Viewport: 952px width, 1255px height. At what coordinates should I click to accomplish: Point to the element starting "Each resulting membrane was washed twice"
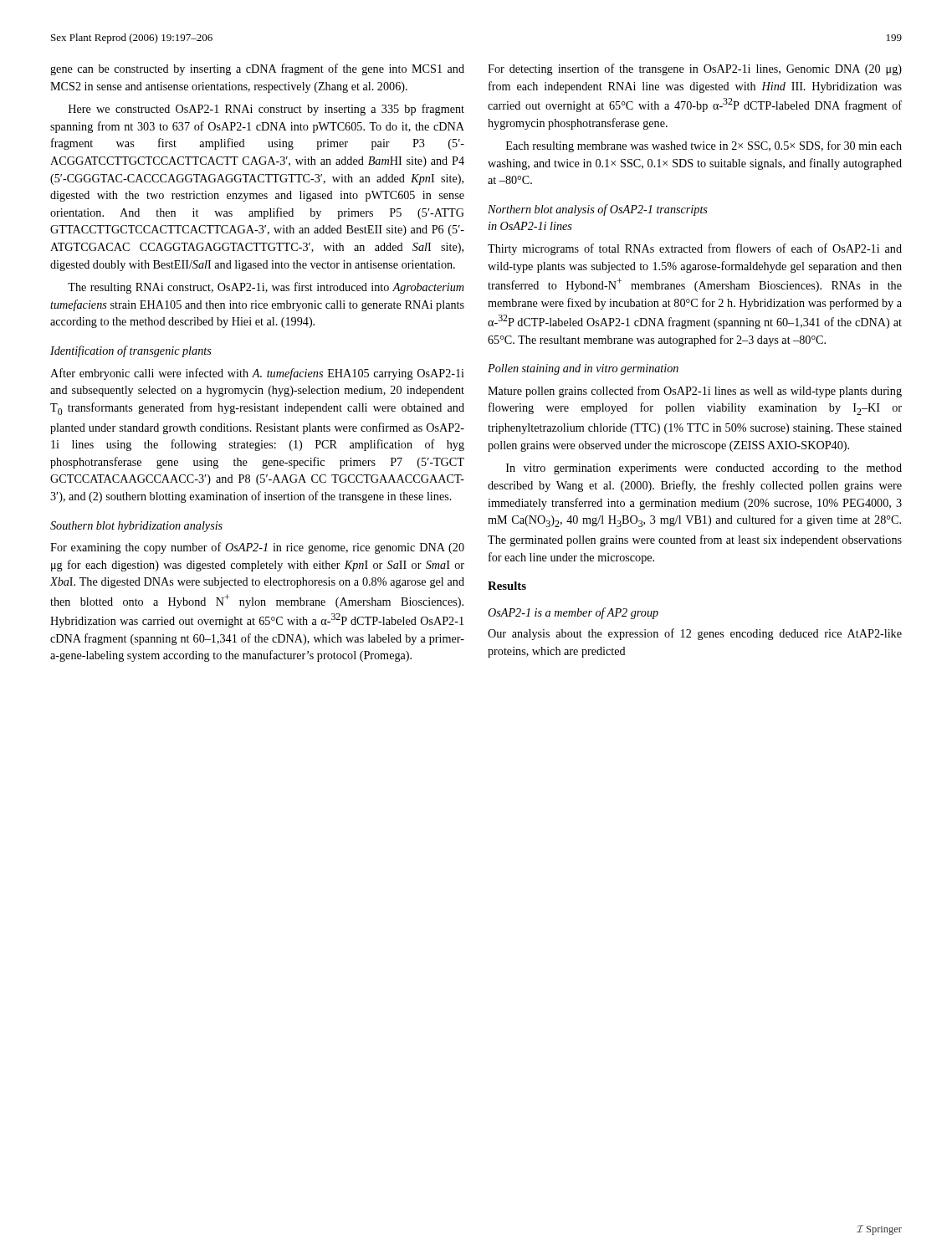(x=695, y=163)
